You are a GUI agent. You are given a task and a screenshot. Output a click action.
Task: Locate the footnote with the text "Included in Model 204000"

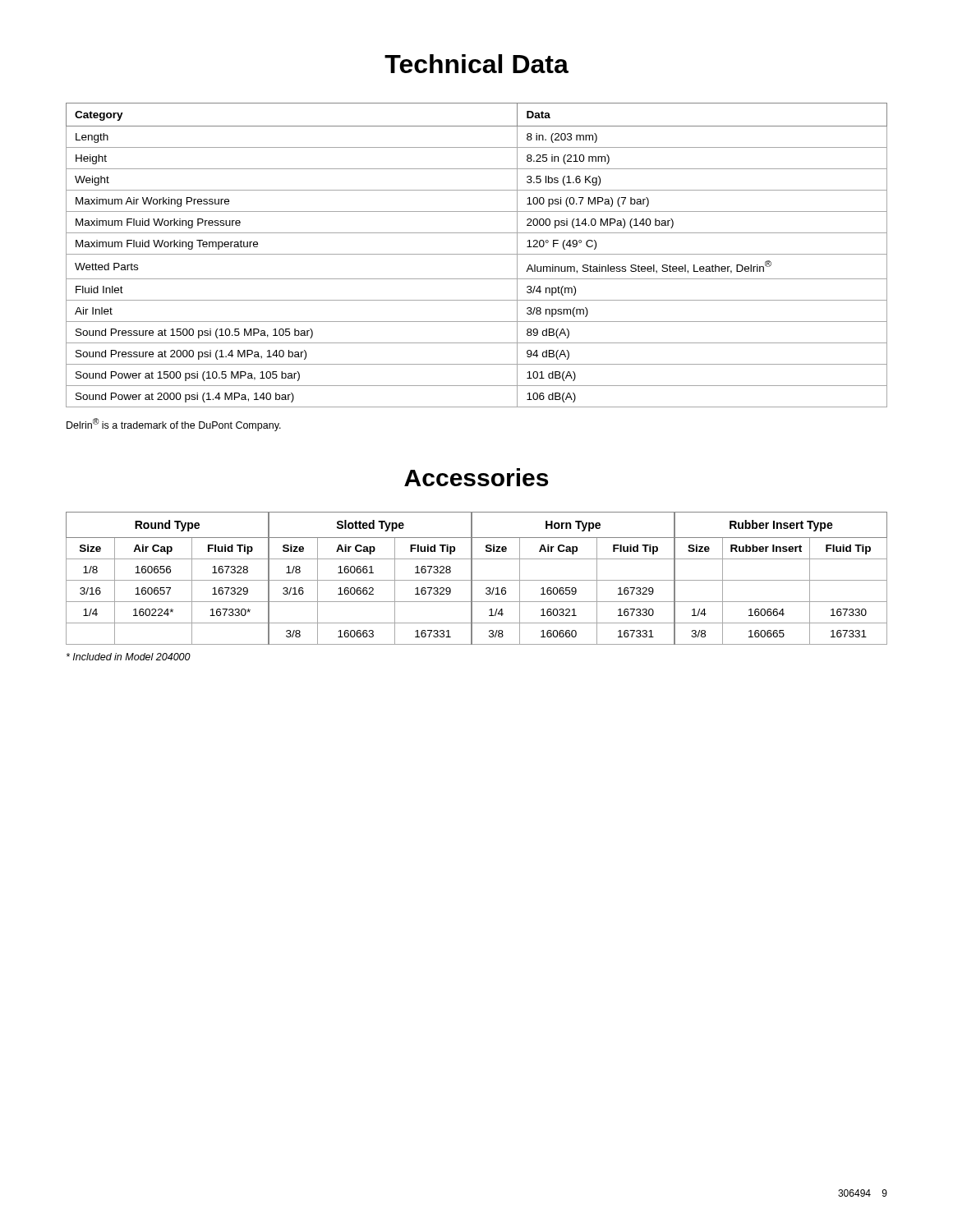(129, 657)
